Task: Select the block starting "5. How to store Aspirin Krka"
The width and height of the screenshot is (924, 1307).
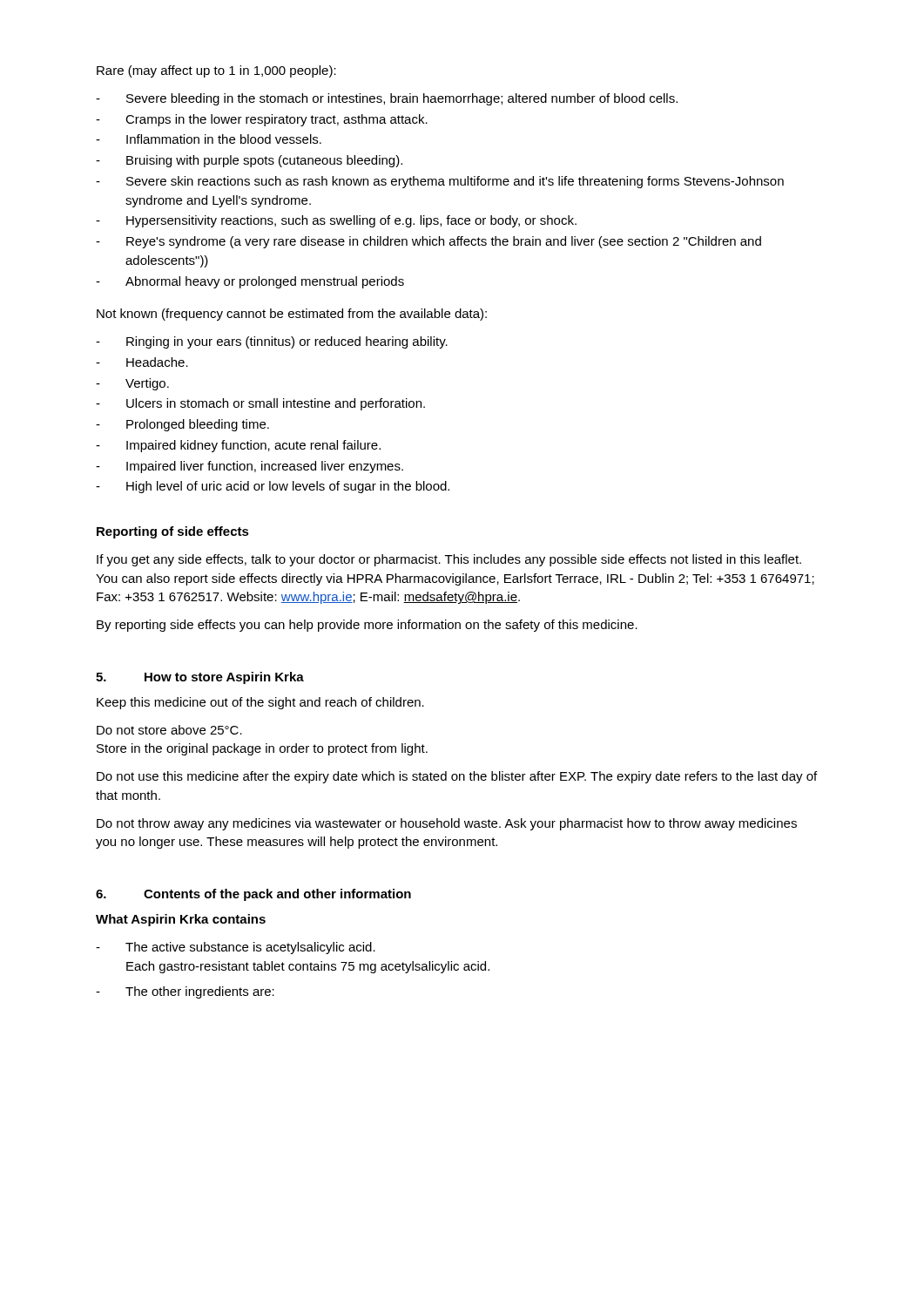Action: point(200,676)
